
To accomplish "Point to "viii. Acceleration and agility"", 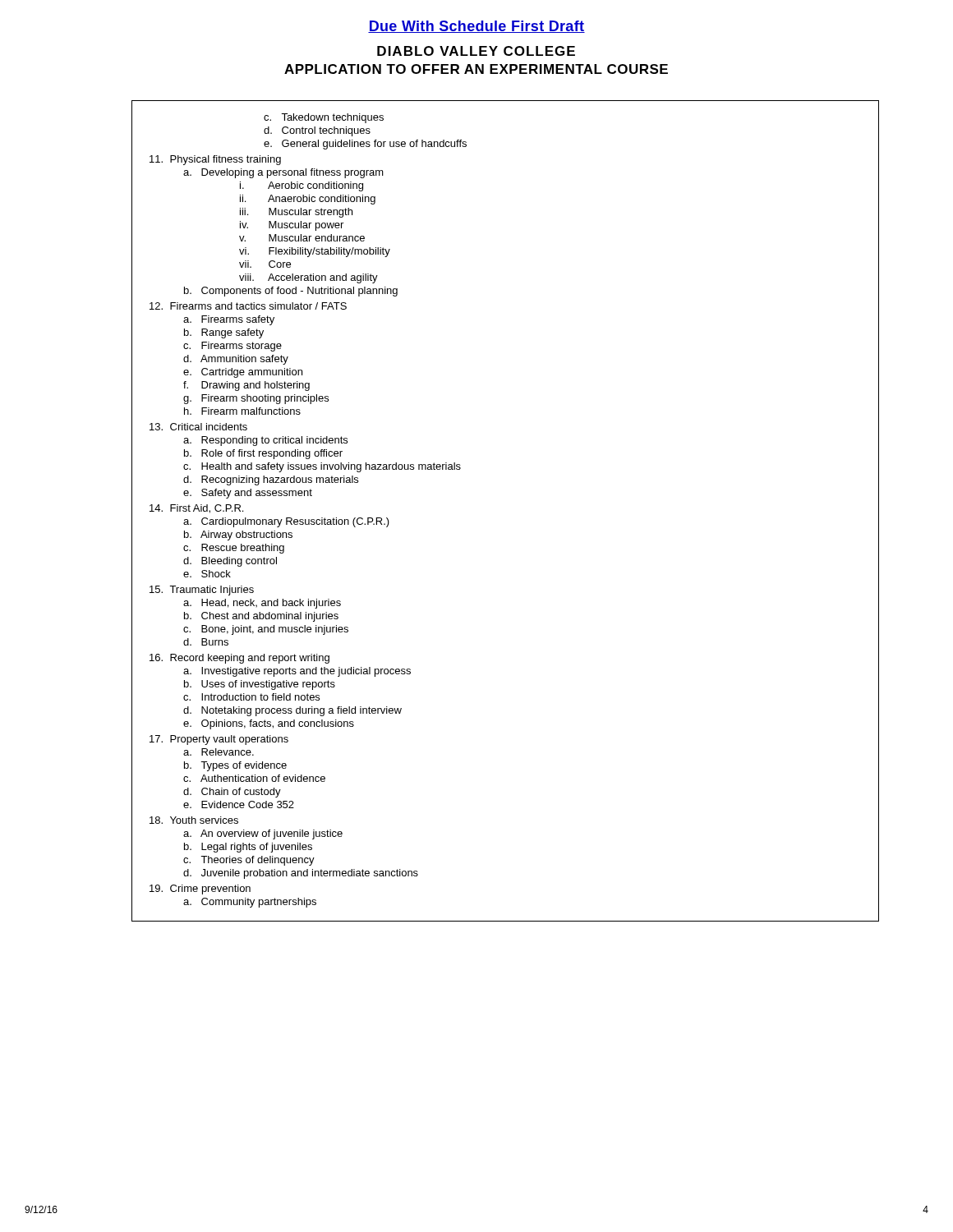I will pos(308,277).
